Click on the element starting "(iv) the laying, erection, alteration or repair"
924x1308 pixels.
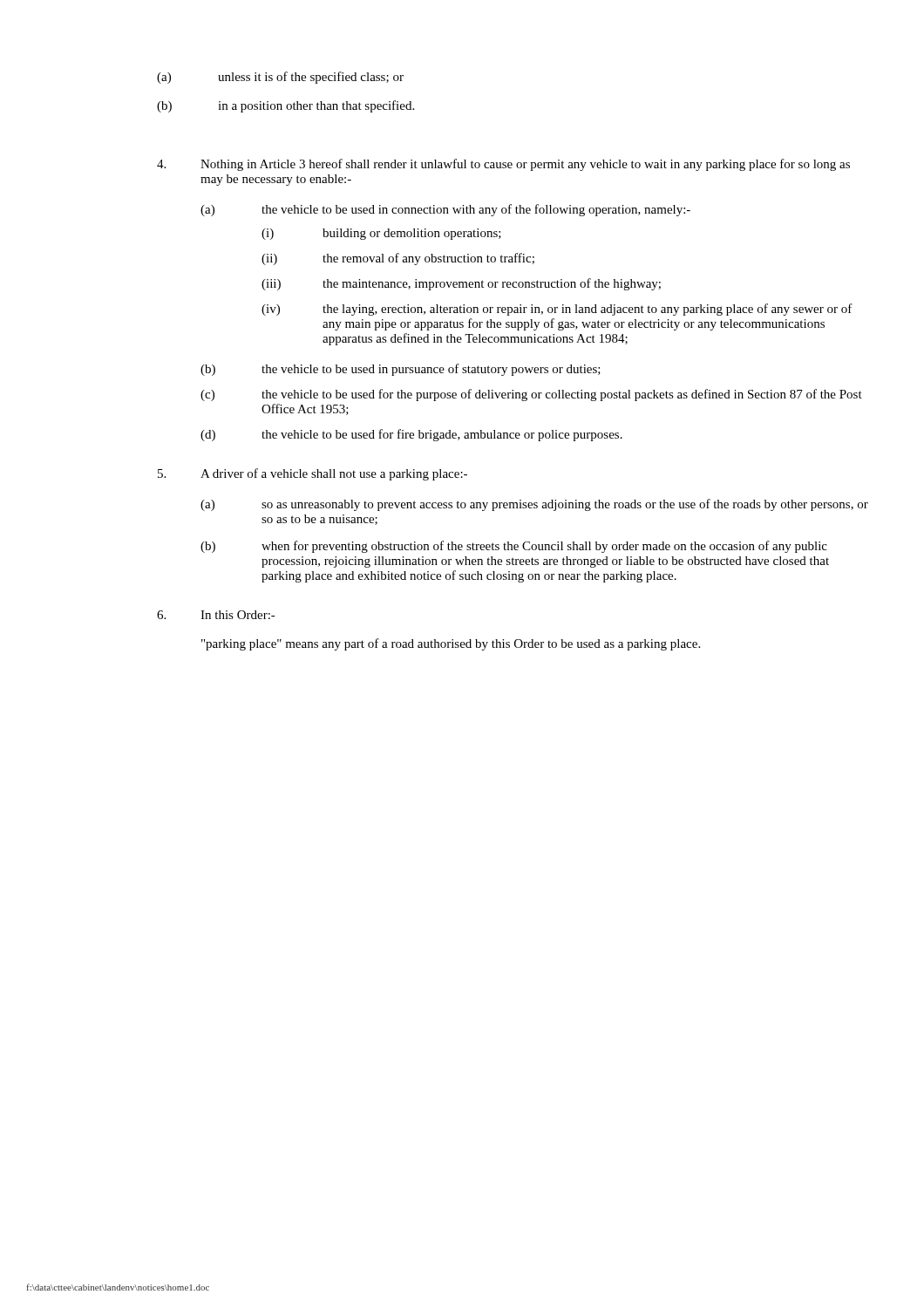point(567,324)
